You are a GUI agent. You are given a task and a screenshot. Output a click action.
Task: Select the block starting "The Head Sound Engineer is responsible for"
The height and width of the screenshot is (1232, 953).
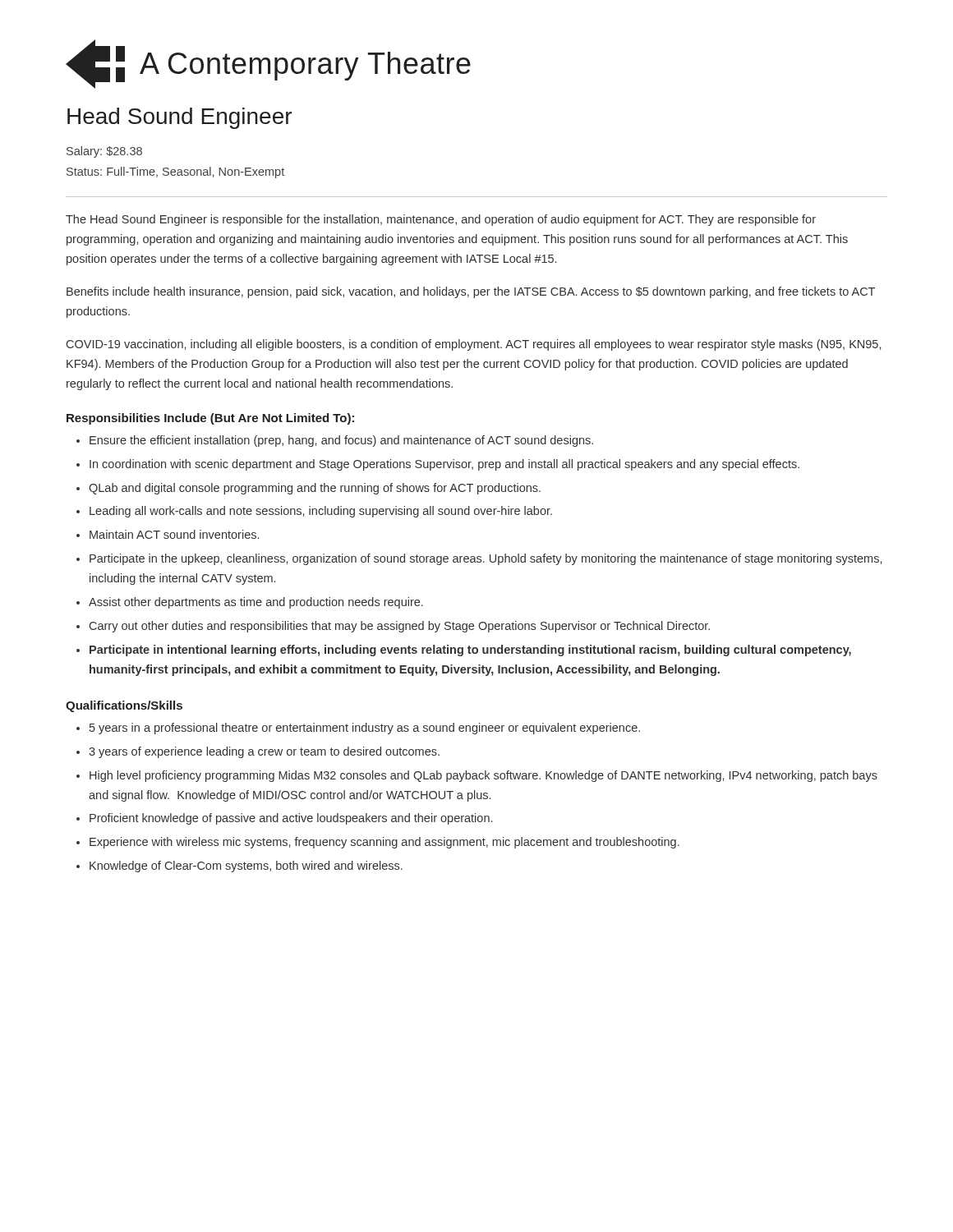click(457, 239)
